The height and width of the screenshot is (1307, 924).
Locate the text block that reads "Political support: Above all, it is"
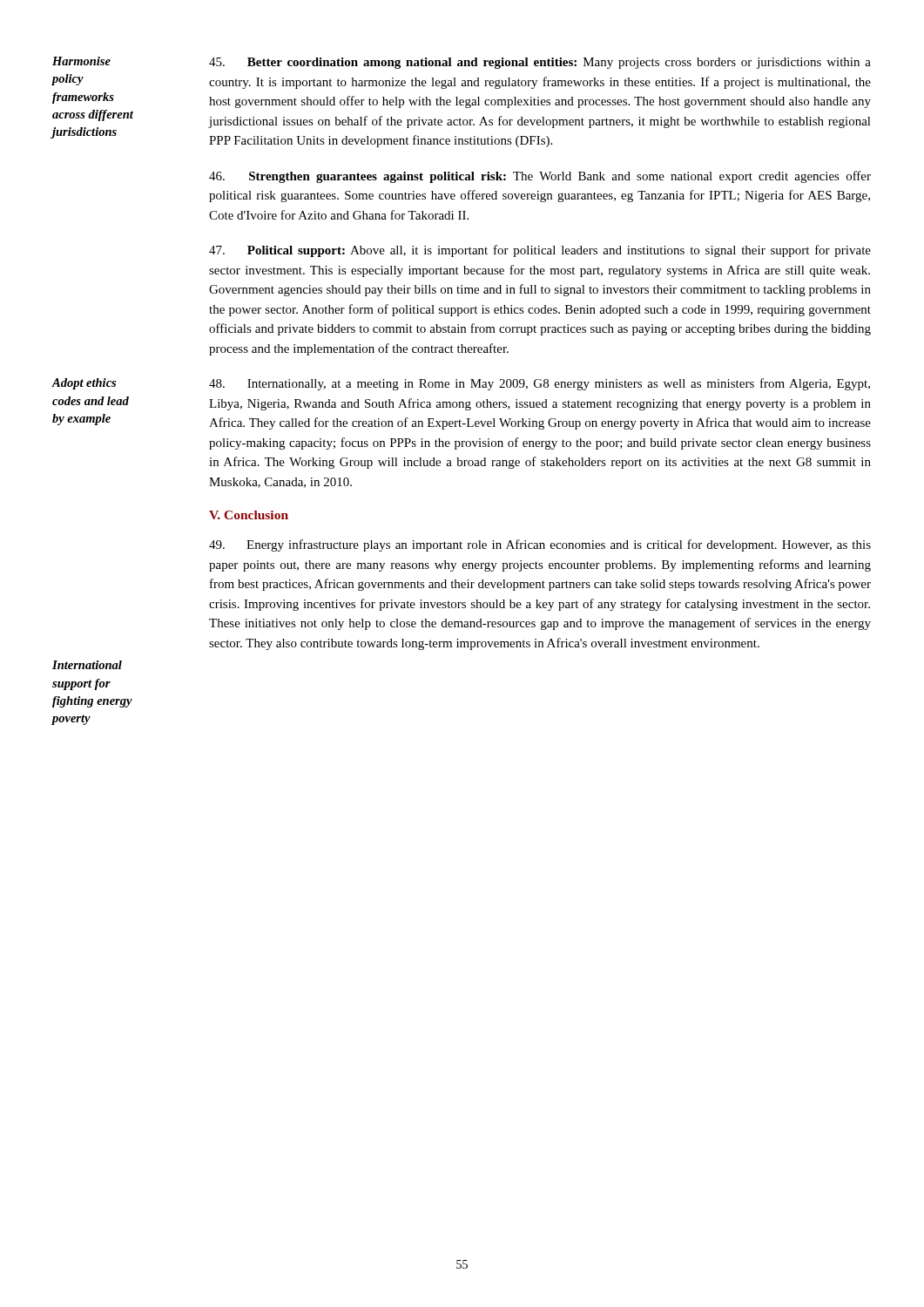coord(540,298)
